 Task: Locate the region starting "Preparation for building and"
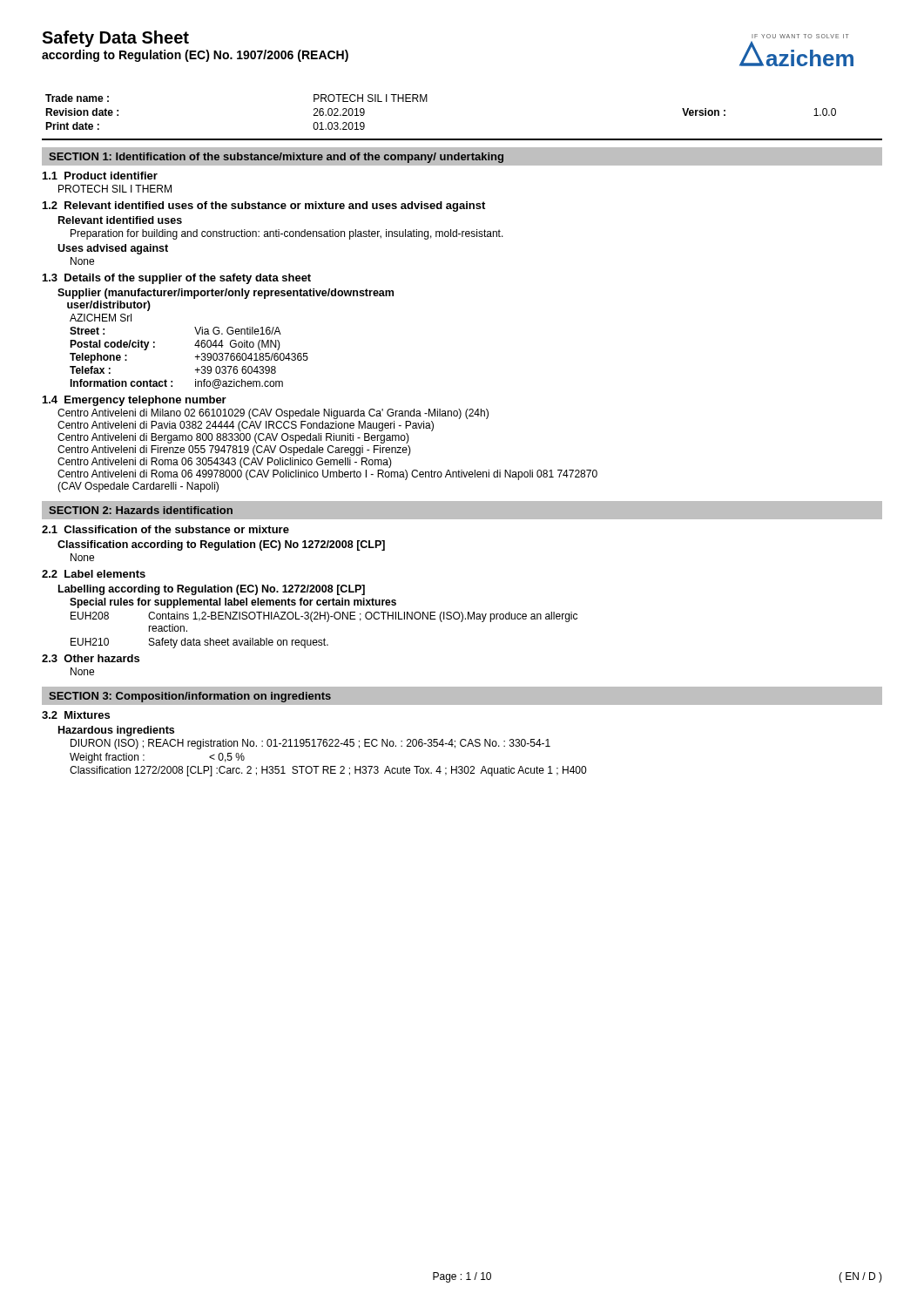click(287, 233)
